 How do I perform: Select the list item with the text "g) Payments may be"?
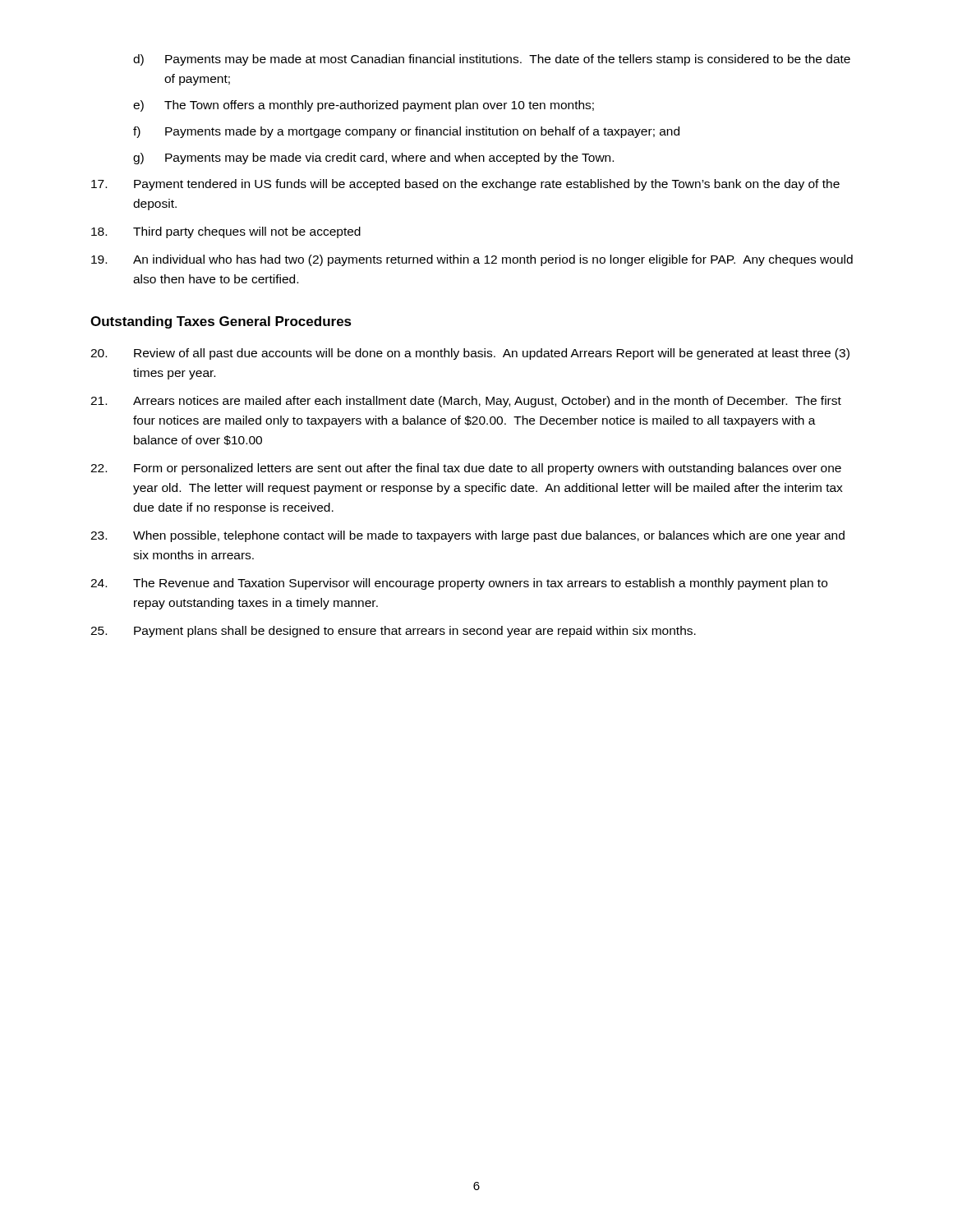tap(374, 158)
